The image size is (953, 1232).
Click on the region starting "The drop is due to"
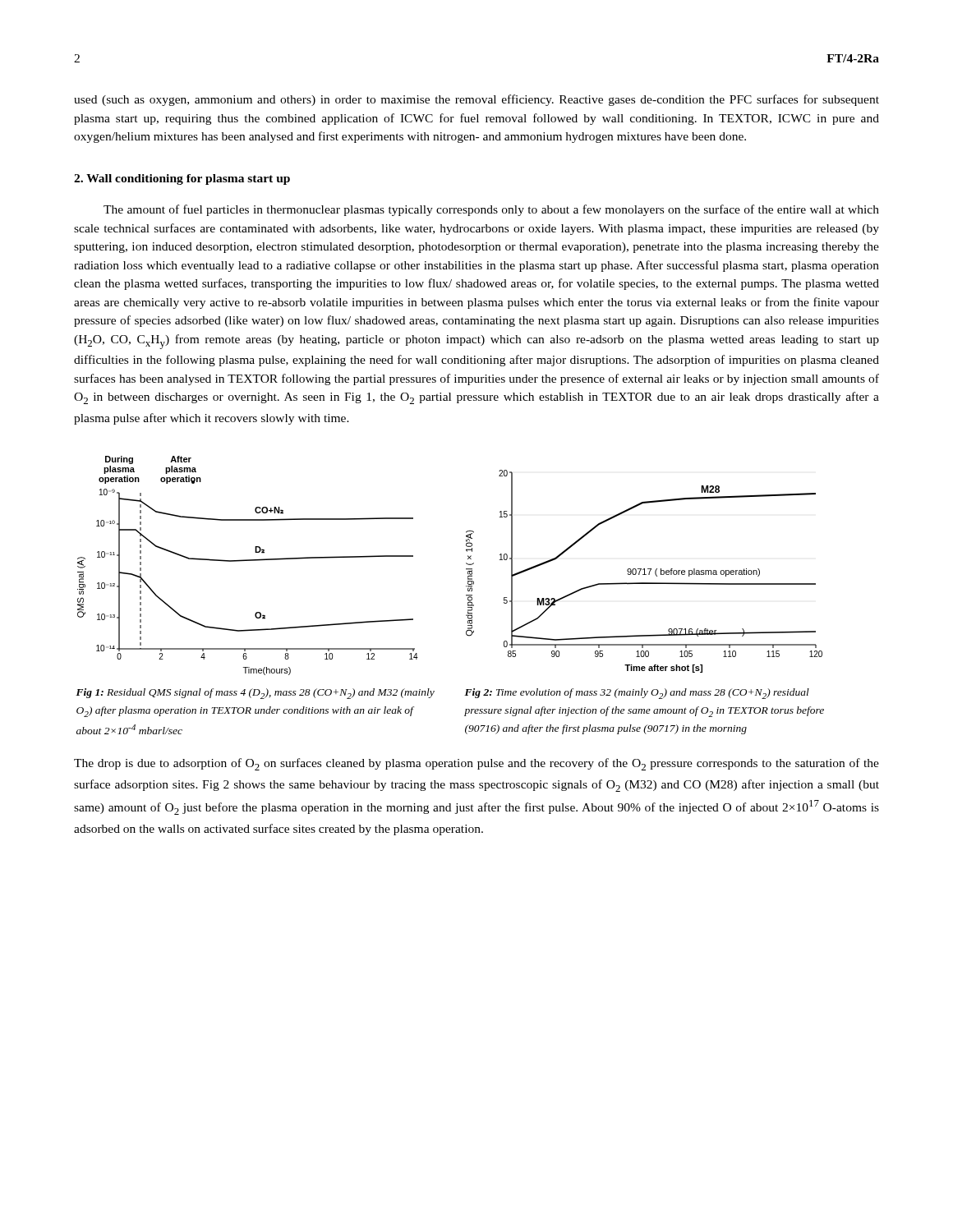pyautogui.click(x=476, y=796)
